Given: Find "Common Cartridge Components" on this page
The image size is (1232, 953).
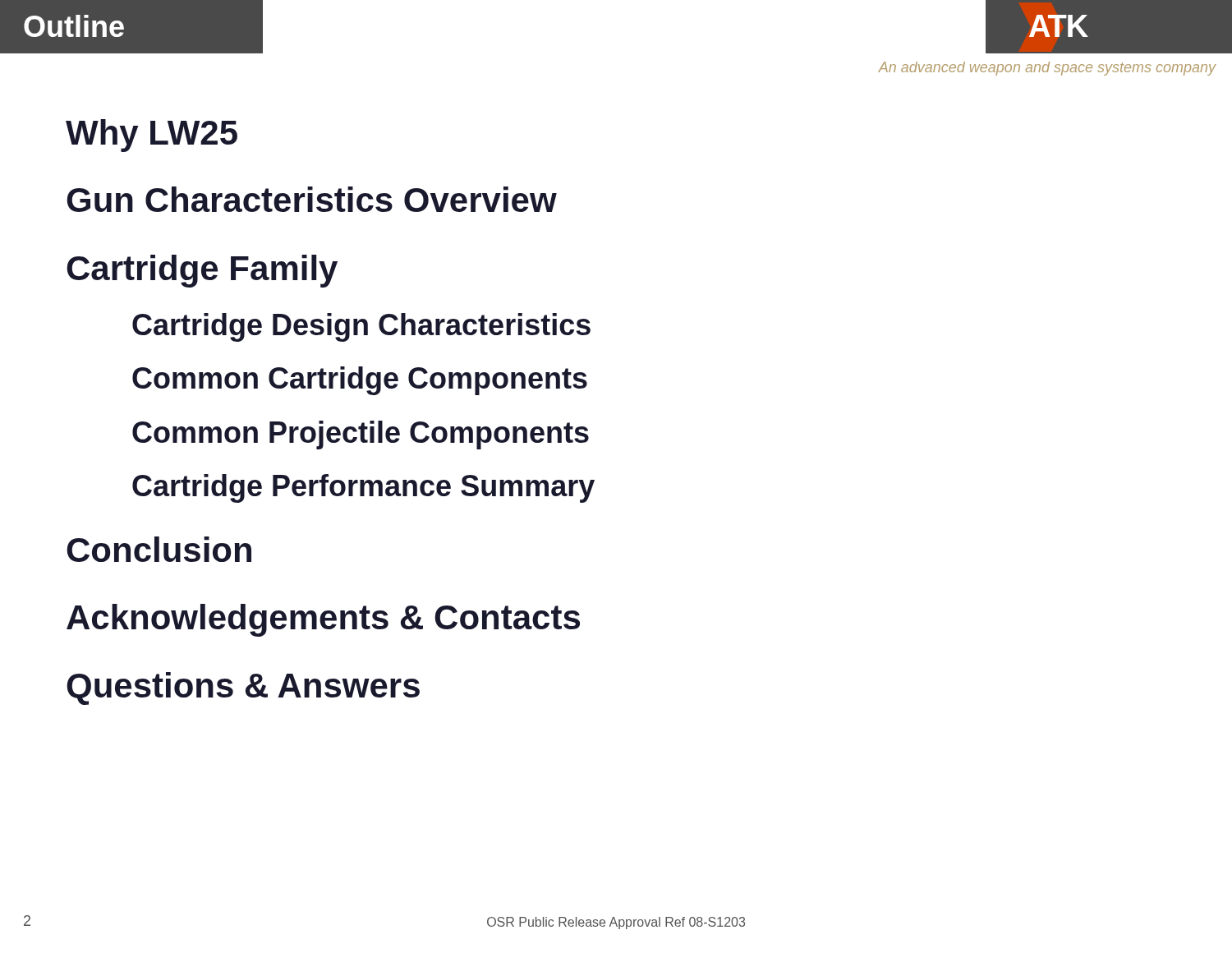Looking at the screenshot, I should click(360, 379).
